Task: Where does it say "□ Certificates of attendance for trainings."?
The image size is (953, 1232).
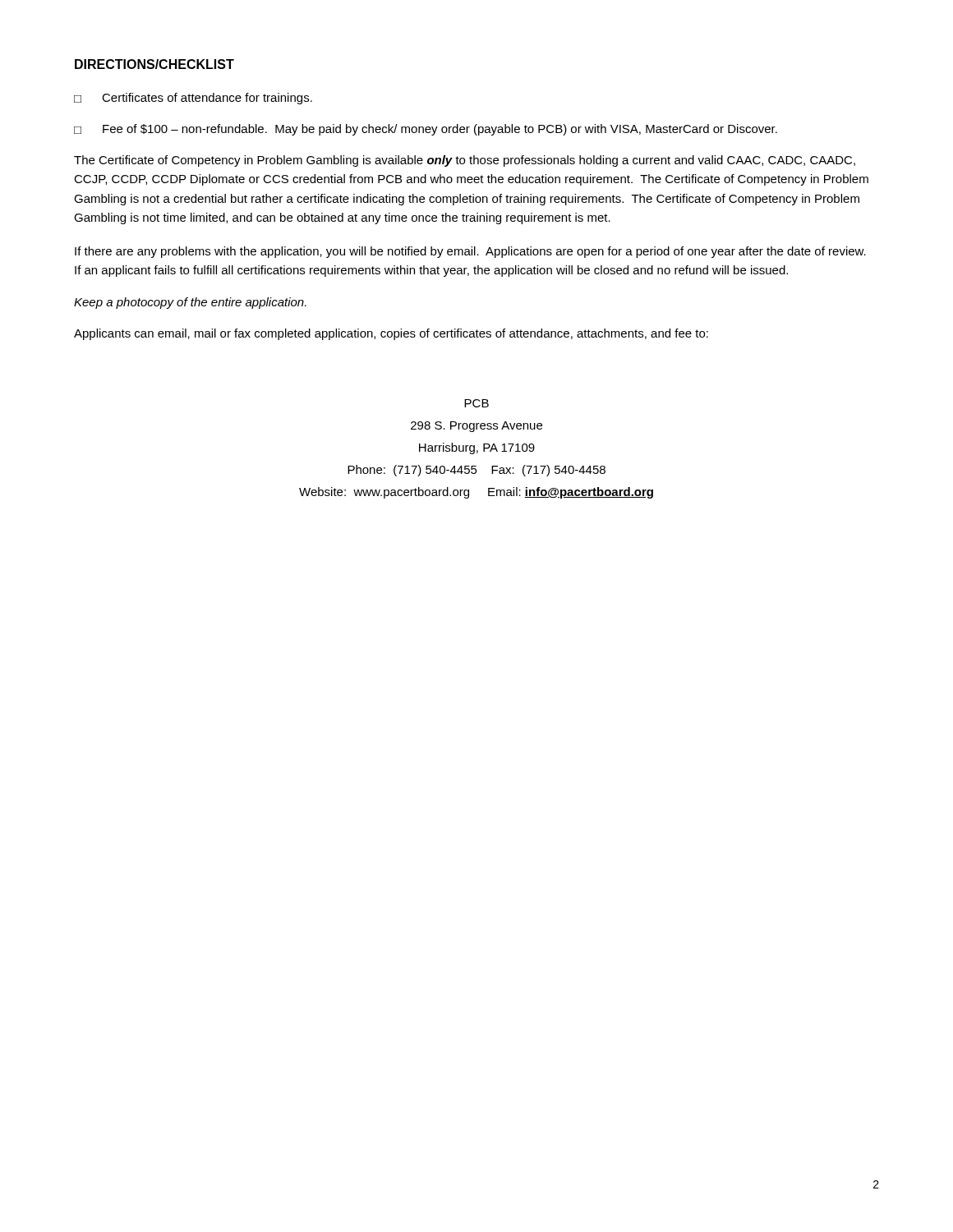Action: pos(193,99)
